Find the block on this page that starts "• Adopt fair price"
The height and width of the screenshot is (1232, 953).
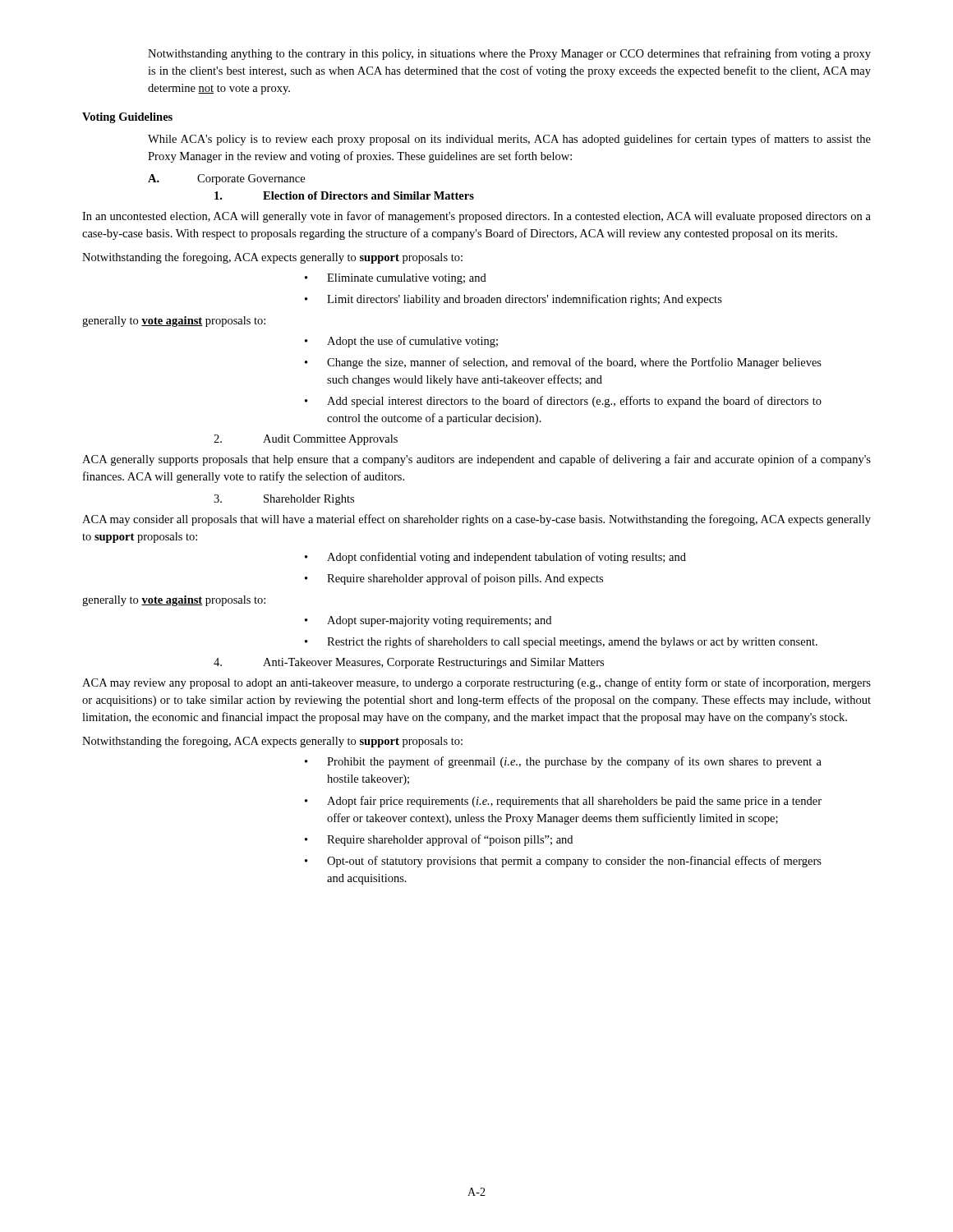click(563, 809)
